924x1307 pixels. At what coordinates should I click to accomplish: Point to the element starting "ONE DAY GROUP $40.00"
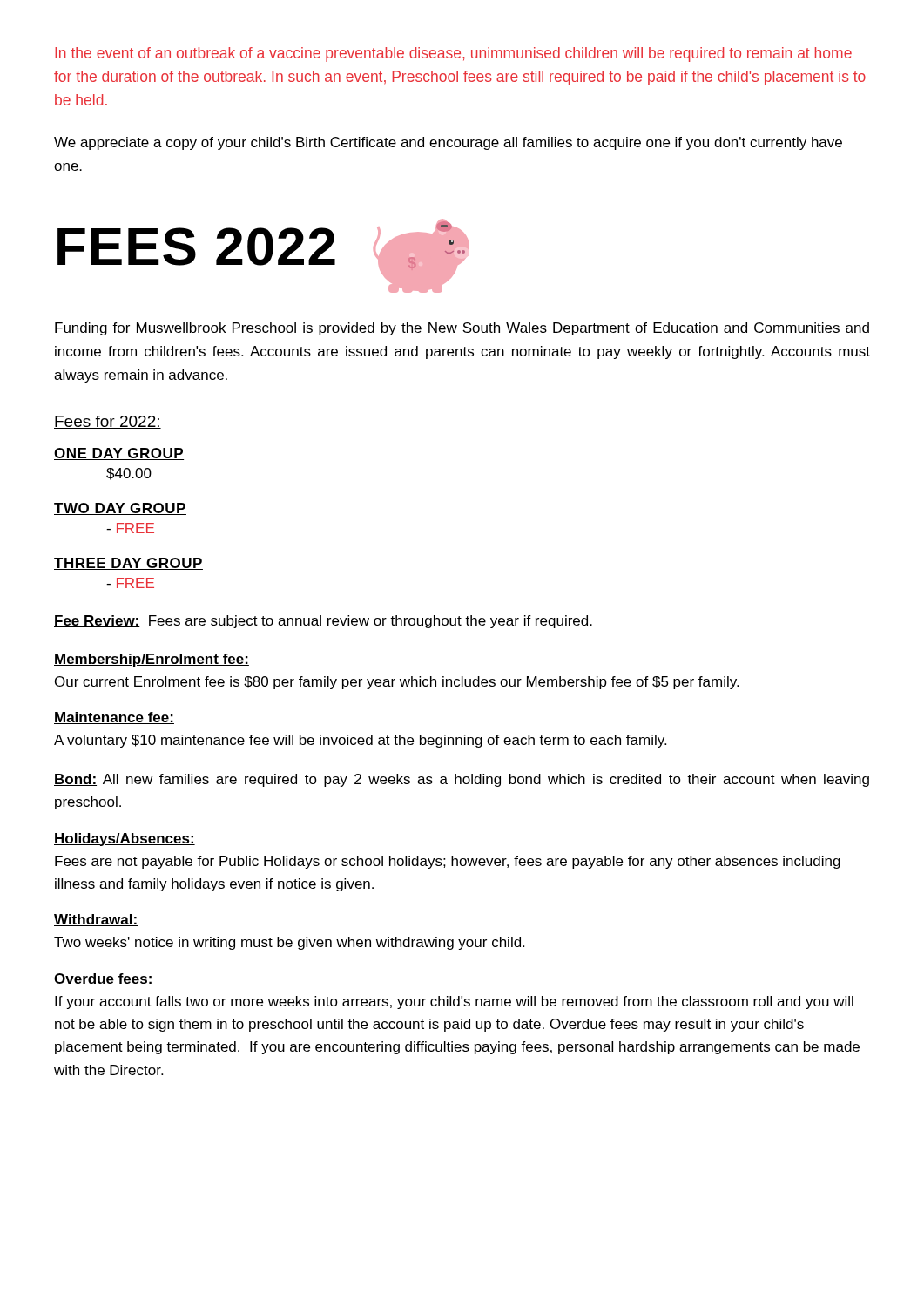[x=119, y=454]
